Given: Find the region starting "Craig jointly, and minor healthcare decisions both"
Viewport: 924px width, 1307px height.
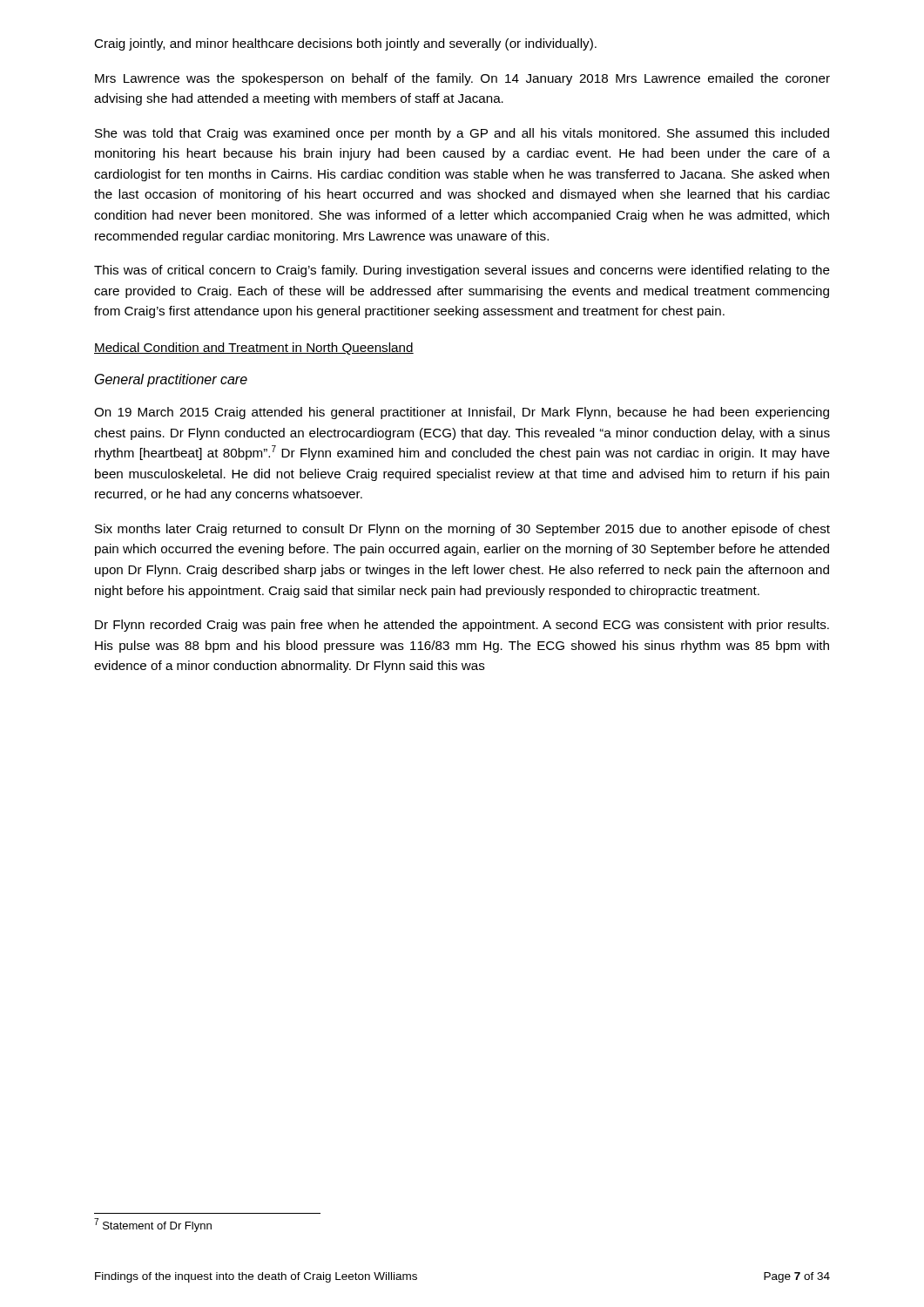Looking at the screenshot, I should click(x=462, y=43).
